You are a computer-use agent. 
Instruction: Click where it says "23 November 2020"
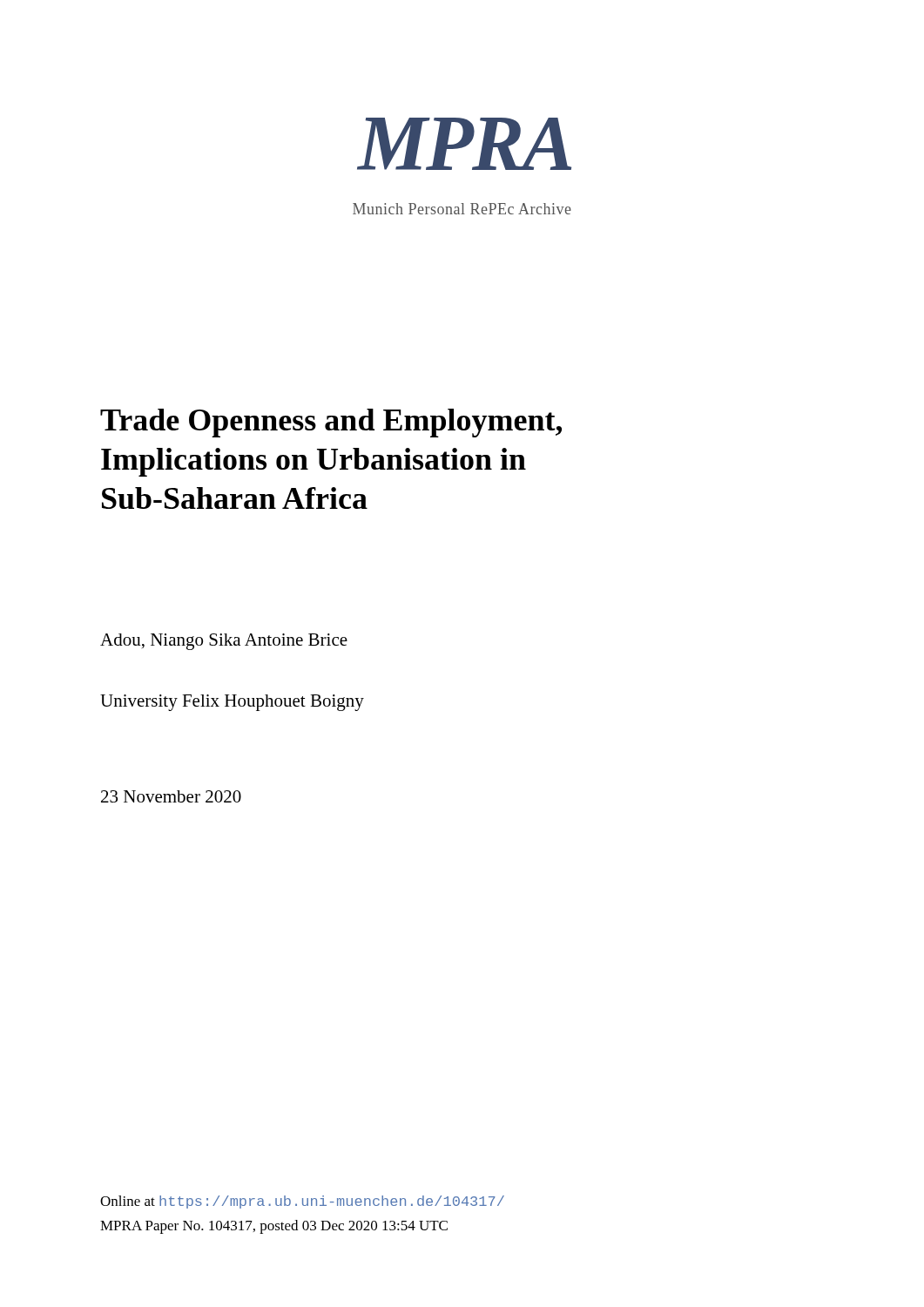[171, 796]
